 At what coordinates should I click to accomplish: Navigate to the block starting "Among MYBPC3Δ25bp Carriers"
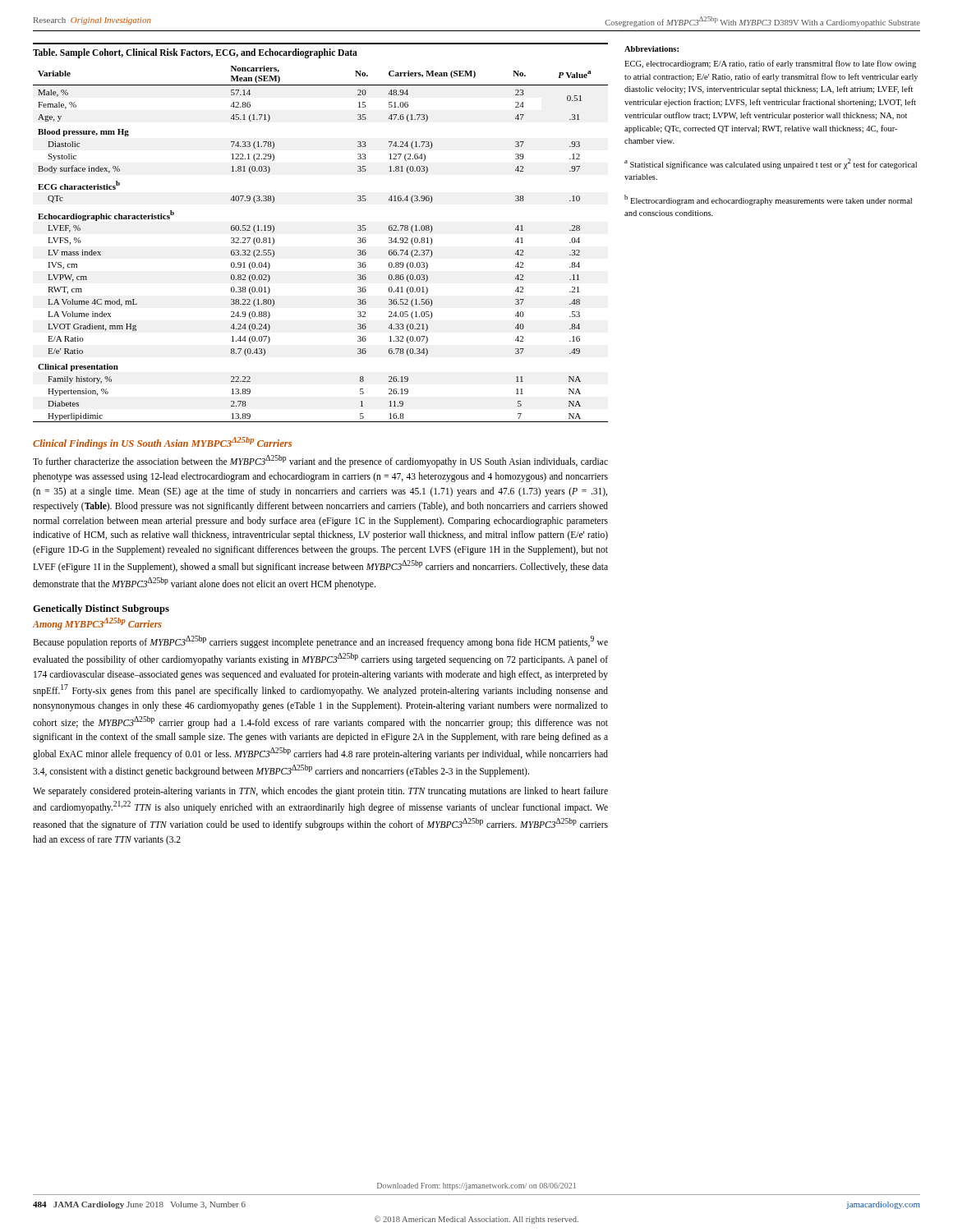[x=97, y=623]
